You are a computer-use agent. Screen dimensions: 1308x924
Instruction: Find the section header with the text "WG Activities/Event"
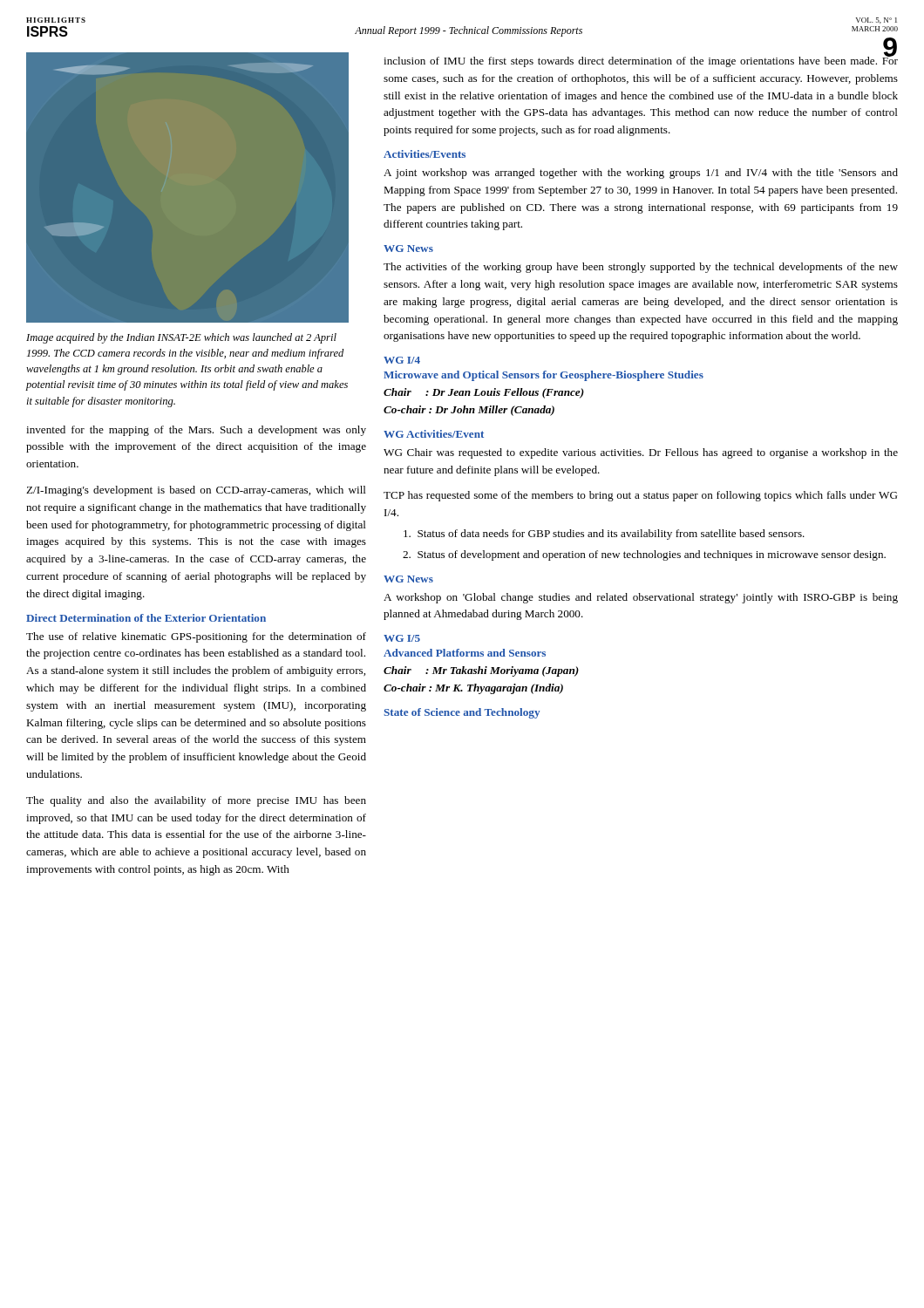point(434,434)
